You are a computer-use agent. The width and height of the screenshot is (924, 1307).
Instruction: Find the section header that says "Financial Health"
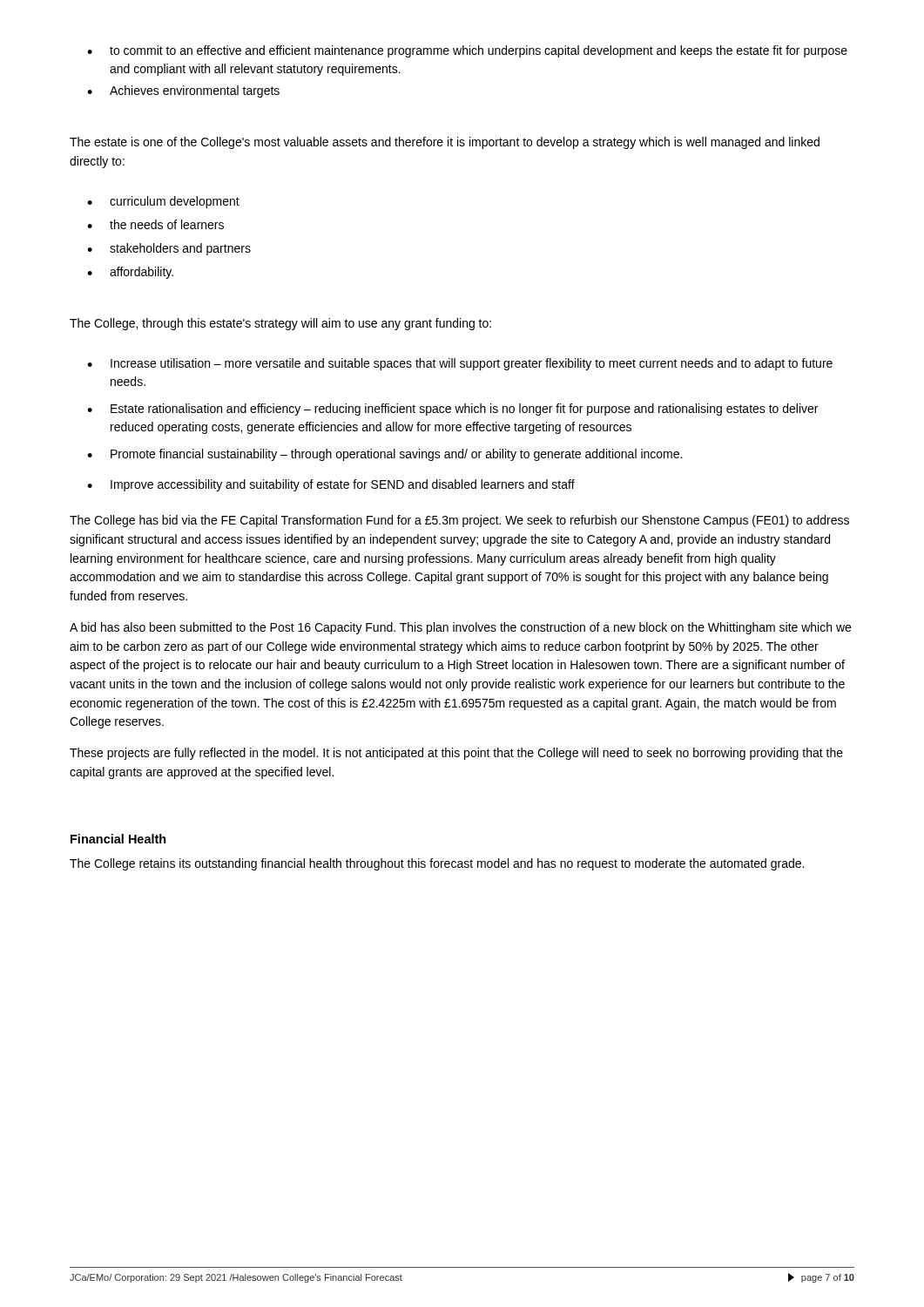point(118,839)
